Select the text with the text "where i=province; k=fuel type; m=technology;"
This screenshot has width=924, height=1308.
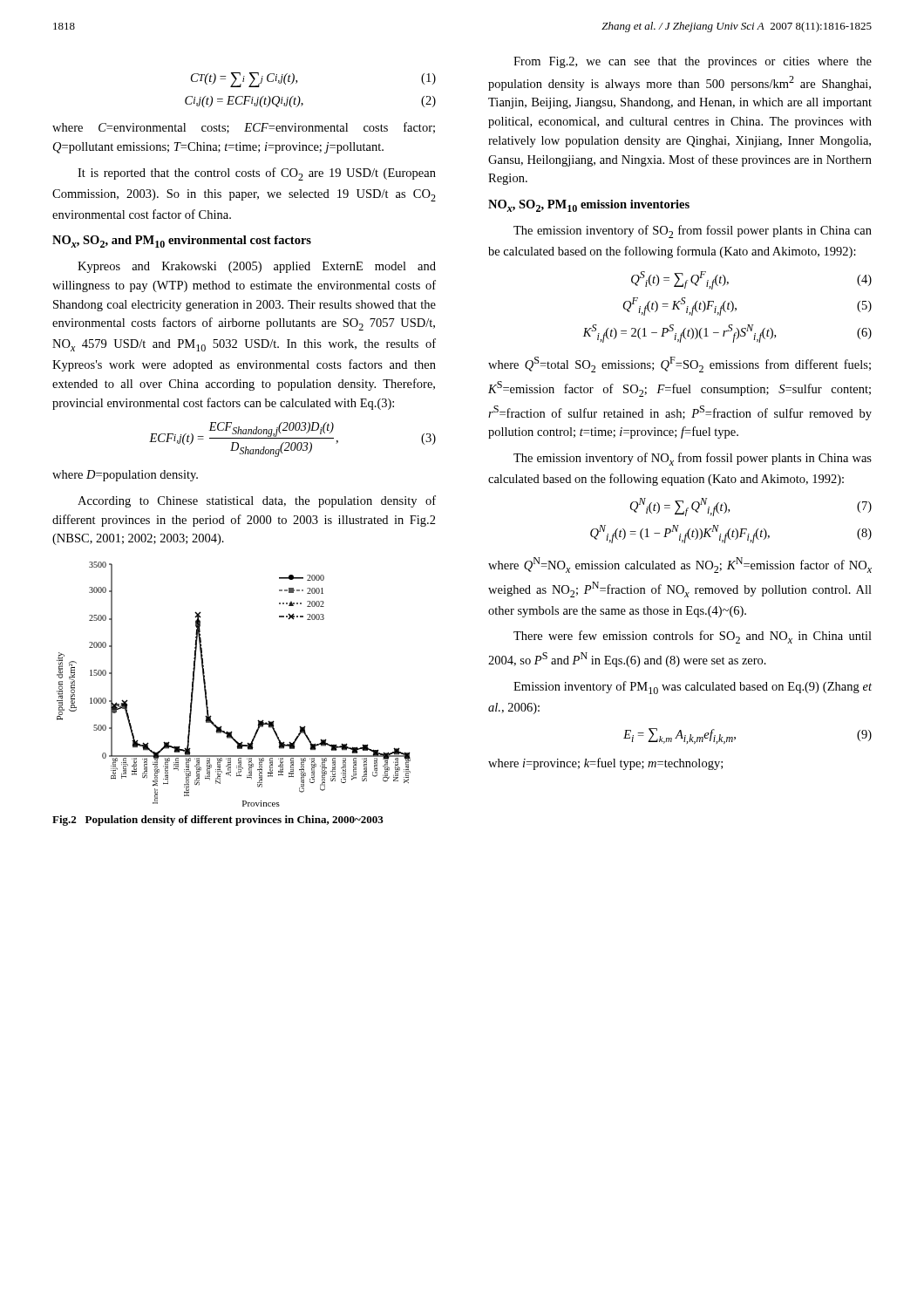[x=680, y=763]
